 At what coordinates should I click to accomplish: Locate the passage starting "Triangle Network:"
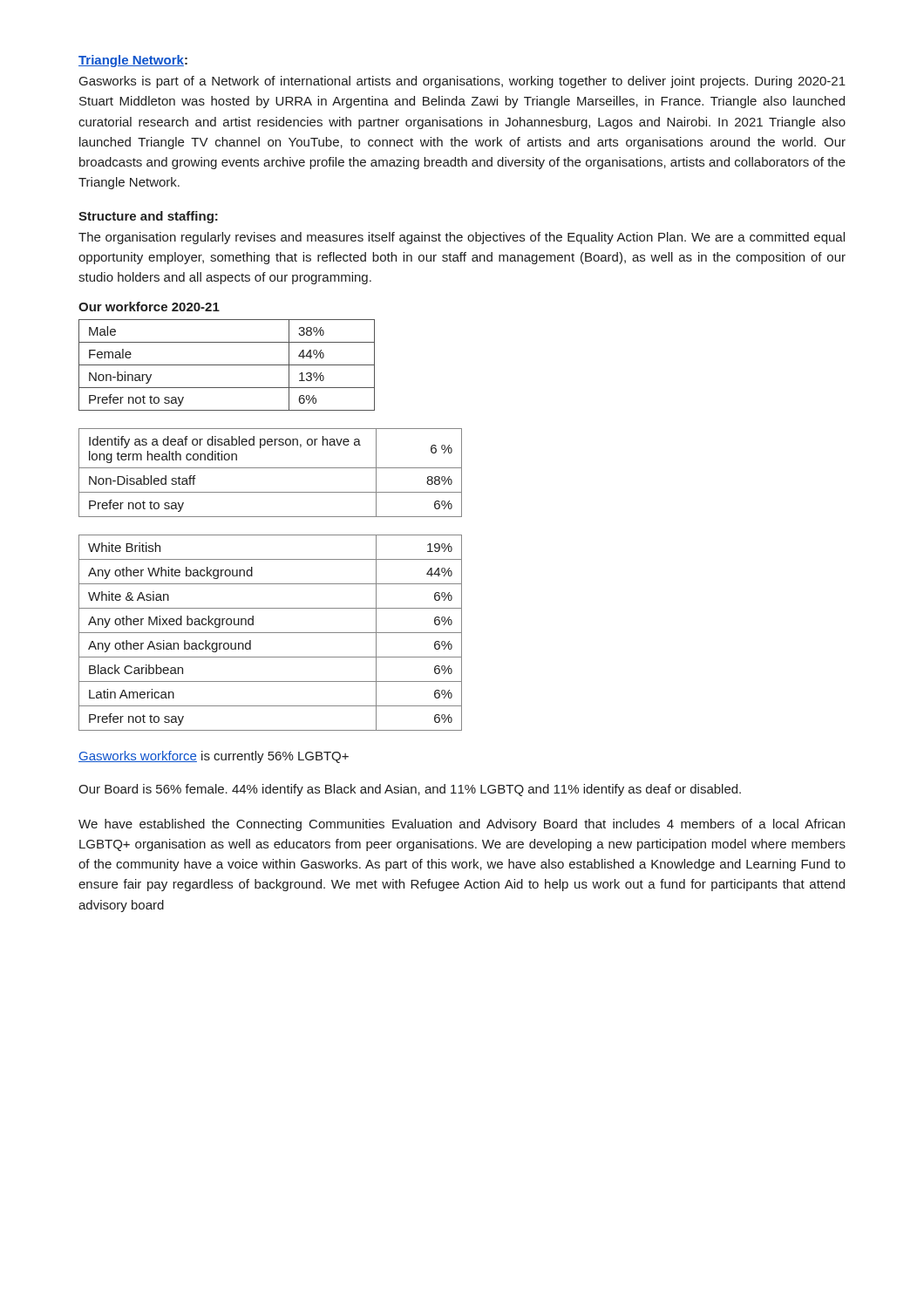(x=133, y=60)
